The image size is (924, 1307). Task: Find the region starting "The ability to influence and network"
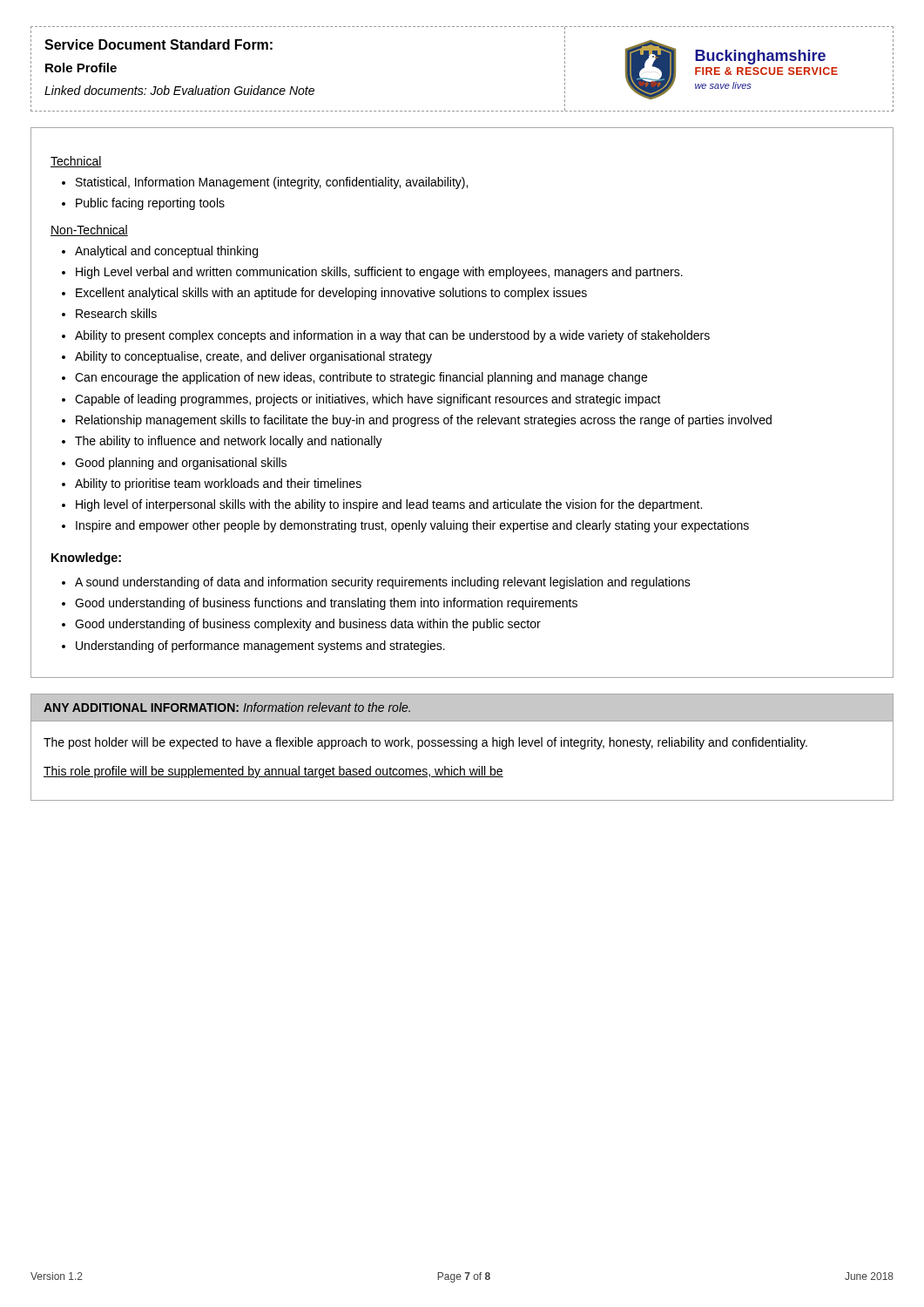pos(228,441)
